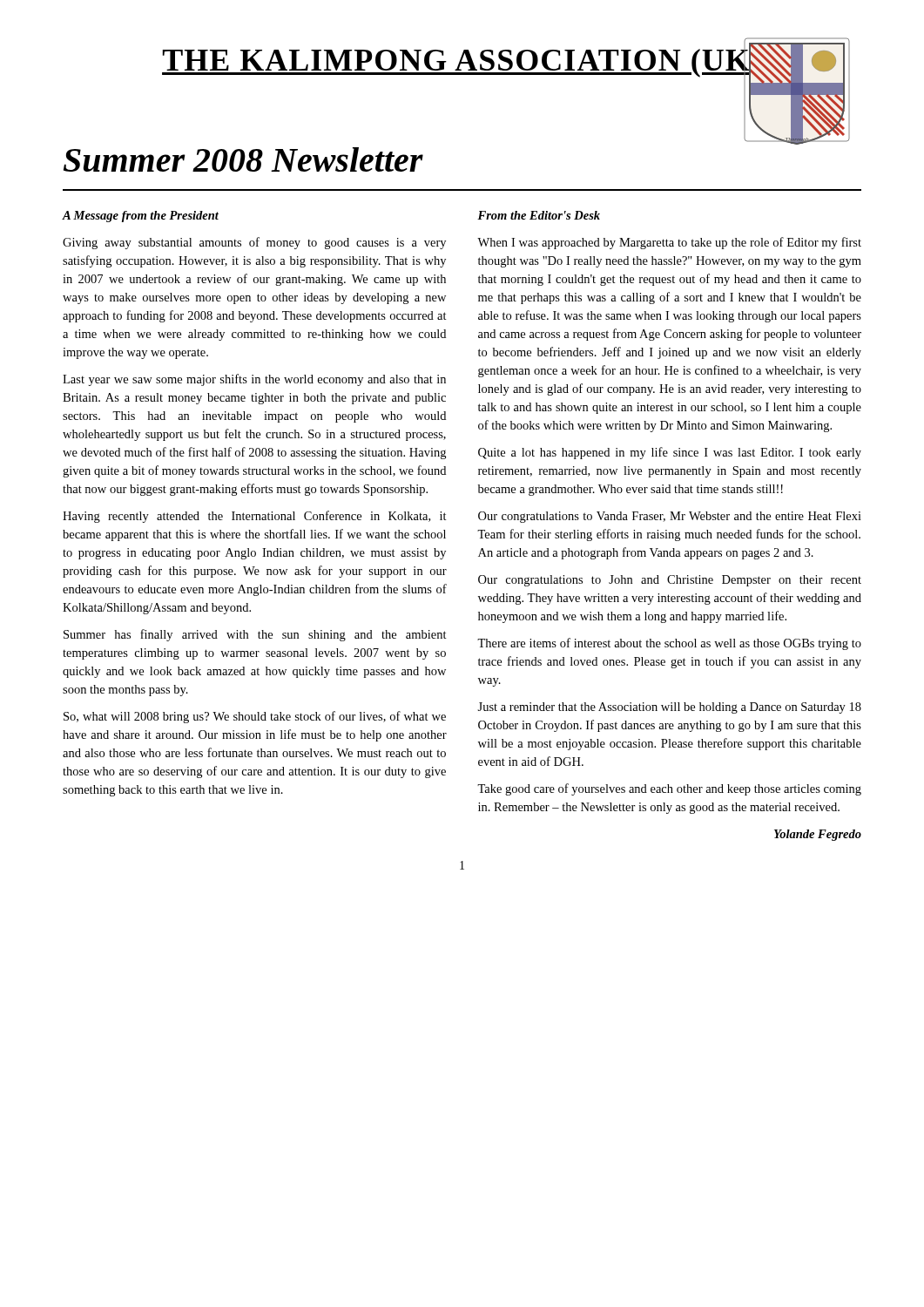Viewport: 924px width, 1307px height.
Task: Find the passage starting "Our congratulations to John"
Action: [669, 598]
